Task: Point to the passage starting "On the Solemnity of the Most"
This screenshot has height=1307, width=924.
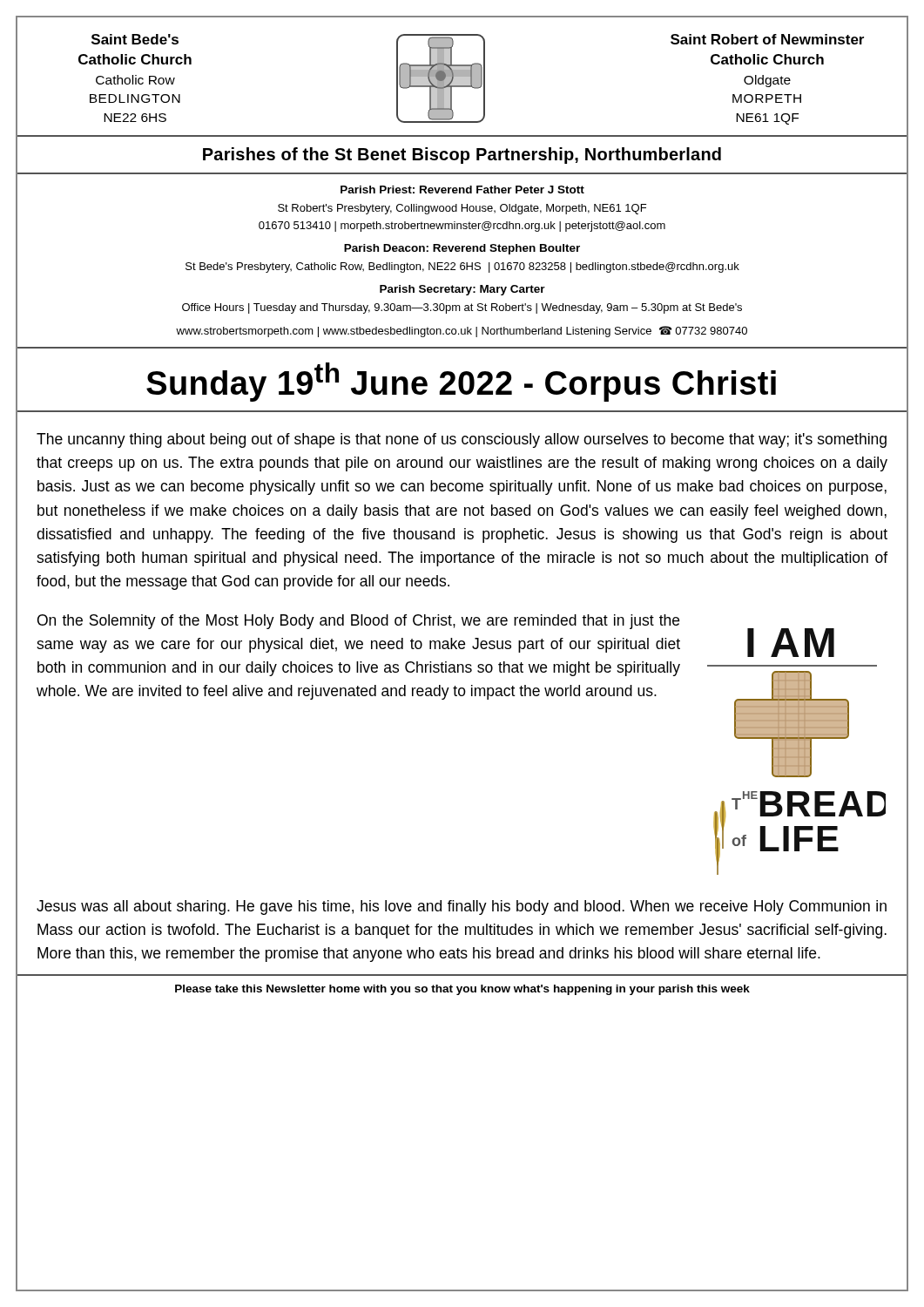Action: (358, 656)
